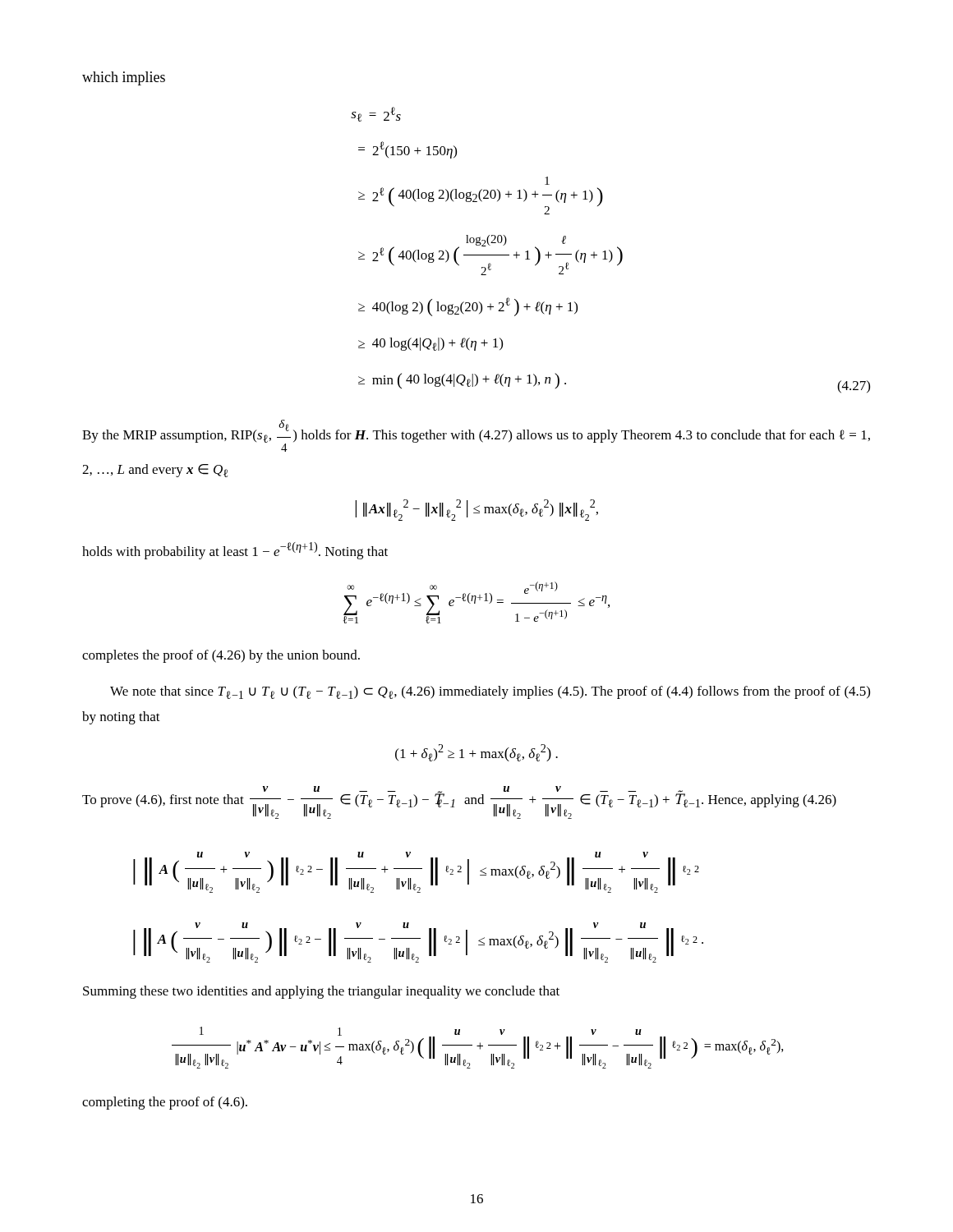Viewport: 953px width, 1232px height.
Task: Point to the formula beginning "sℓ = 2ℓs = 2ℓ(150 + 150η) ≥"
Action: [x=476, y=249]
